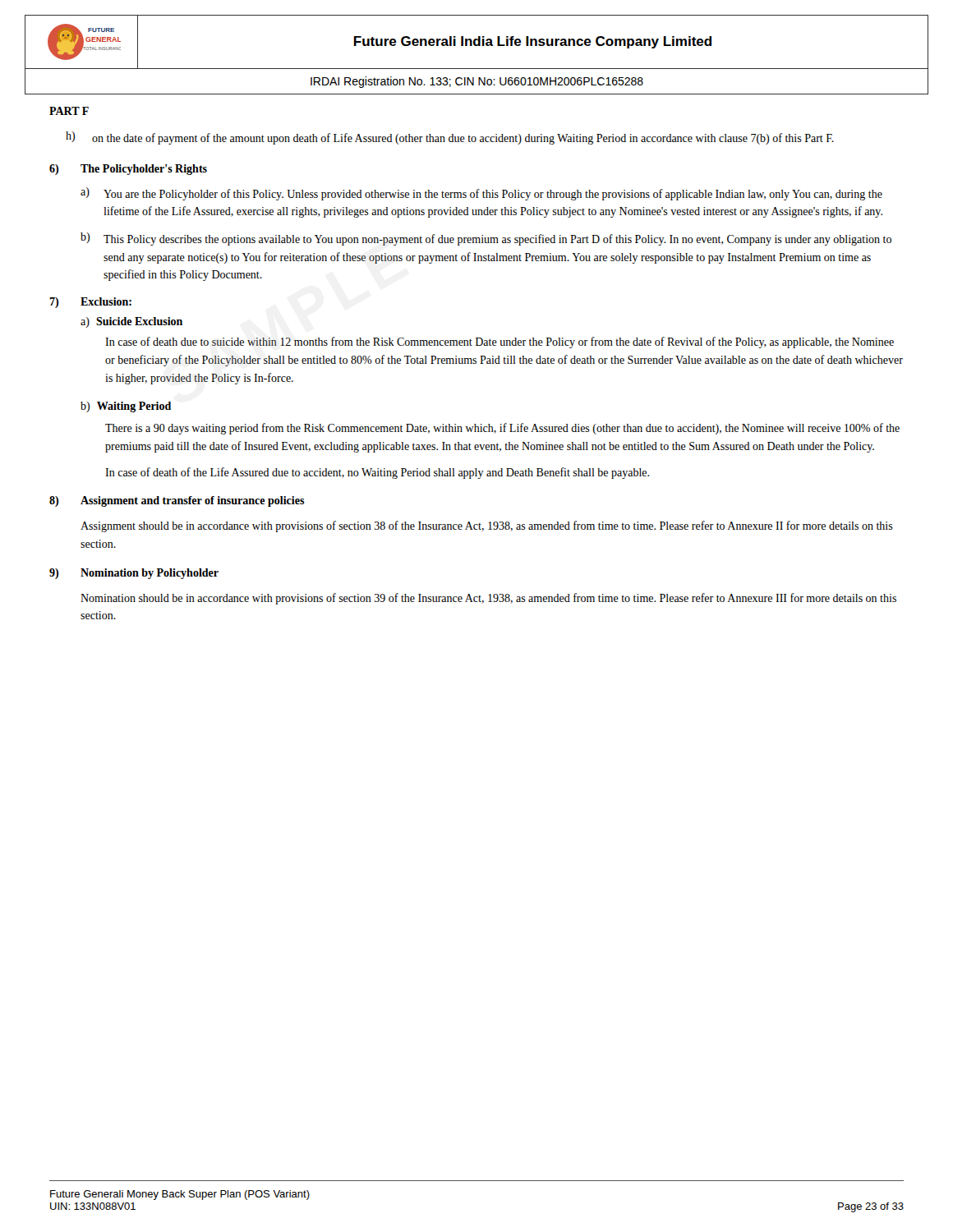Click on the text block containing "There is a 90"
The image size is (953, 1232).
point(502,437)
